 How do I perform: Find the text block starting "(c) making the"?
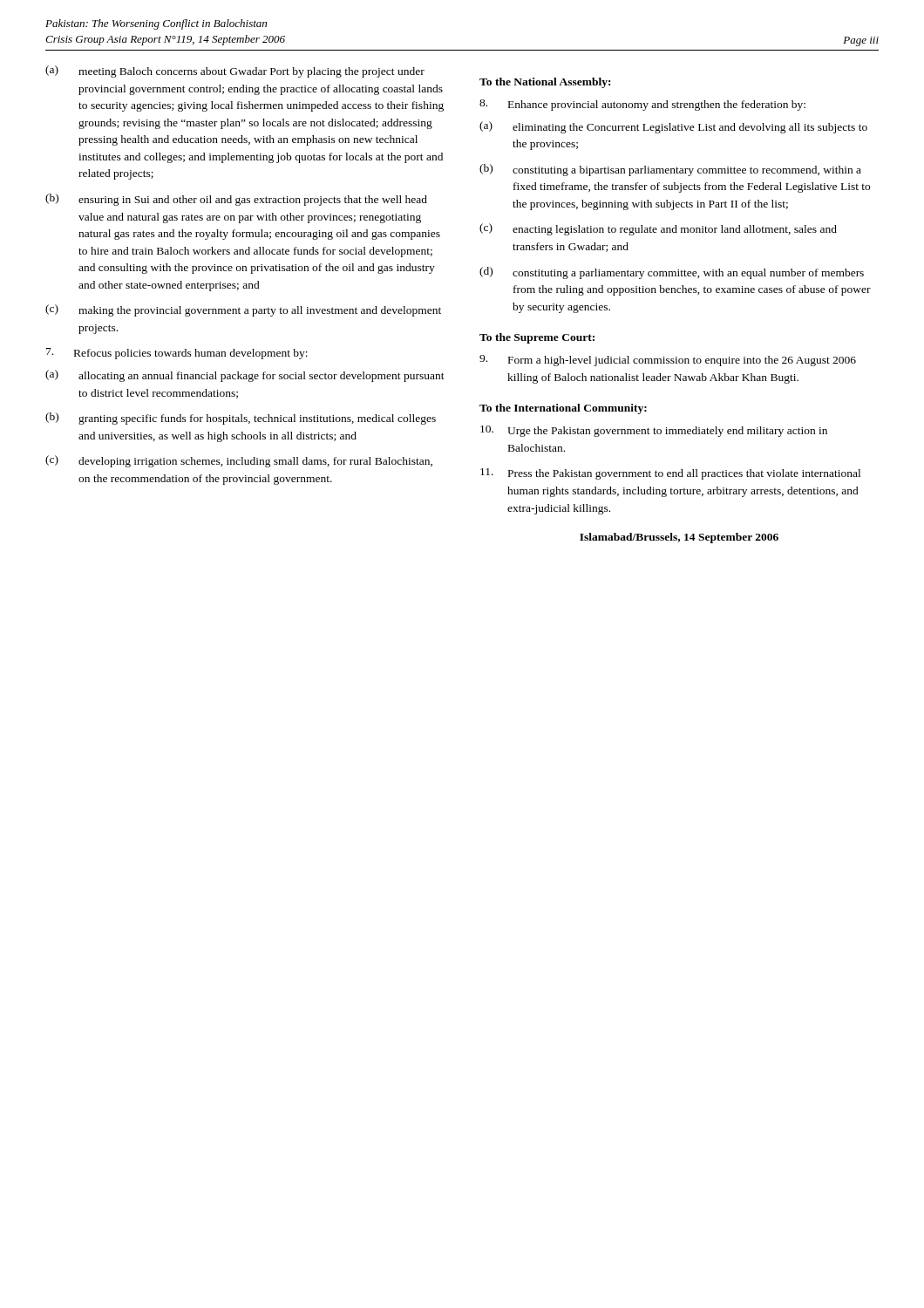point(246,319)
